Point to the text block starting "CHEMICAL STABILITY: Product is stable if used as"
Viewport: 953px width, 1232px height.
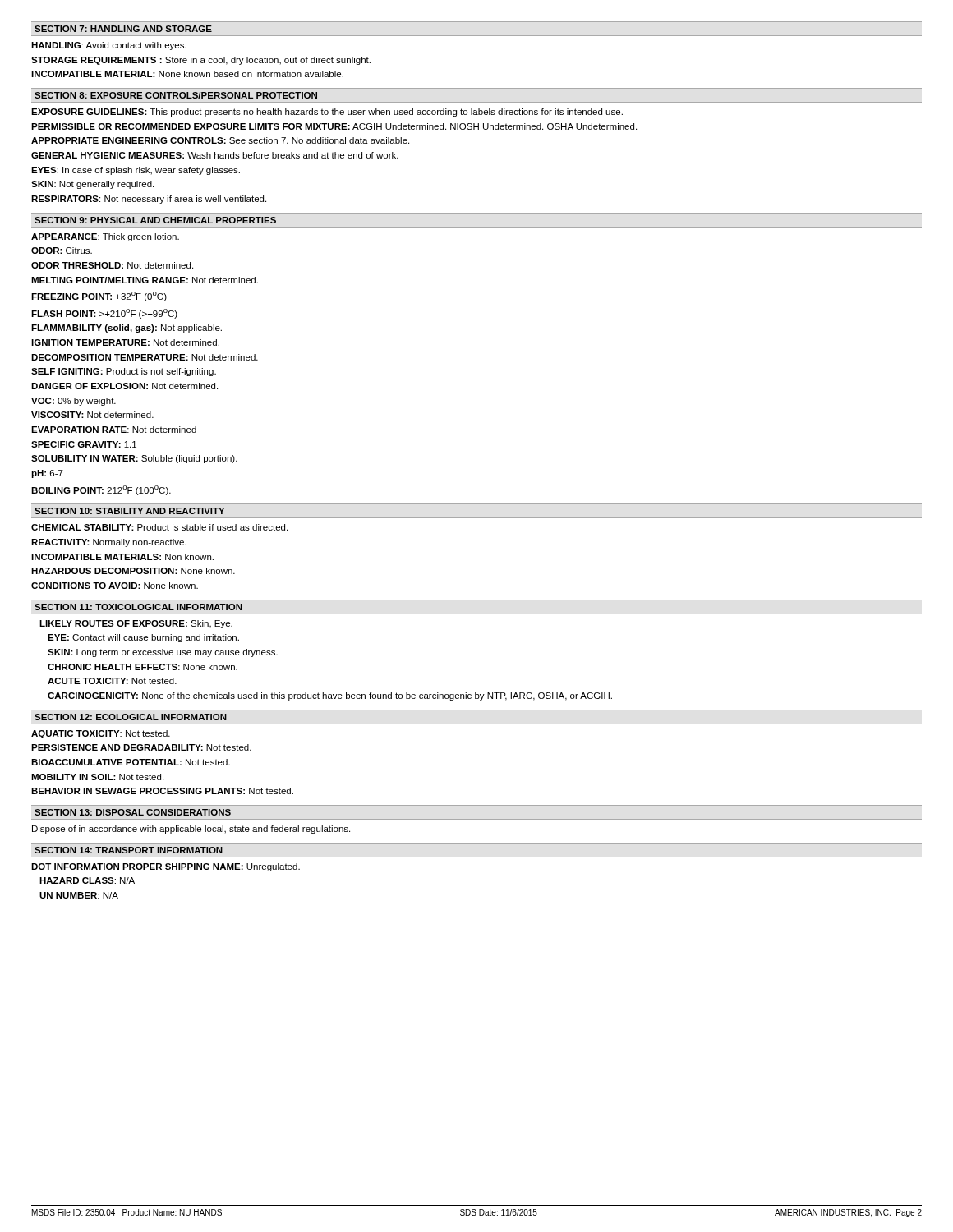(159, 527)
